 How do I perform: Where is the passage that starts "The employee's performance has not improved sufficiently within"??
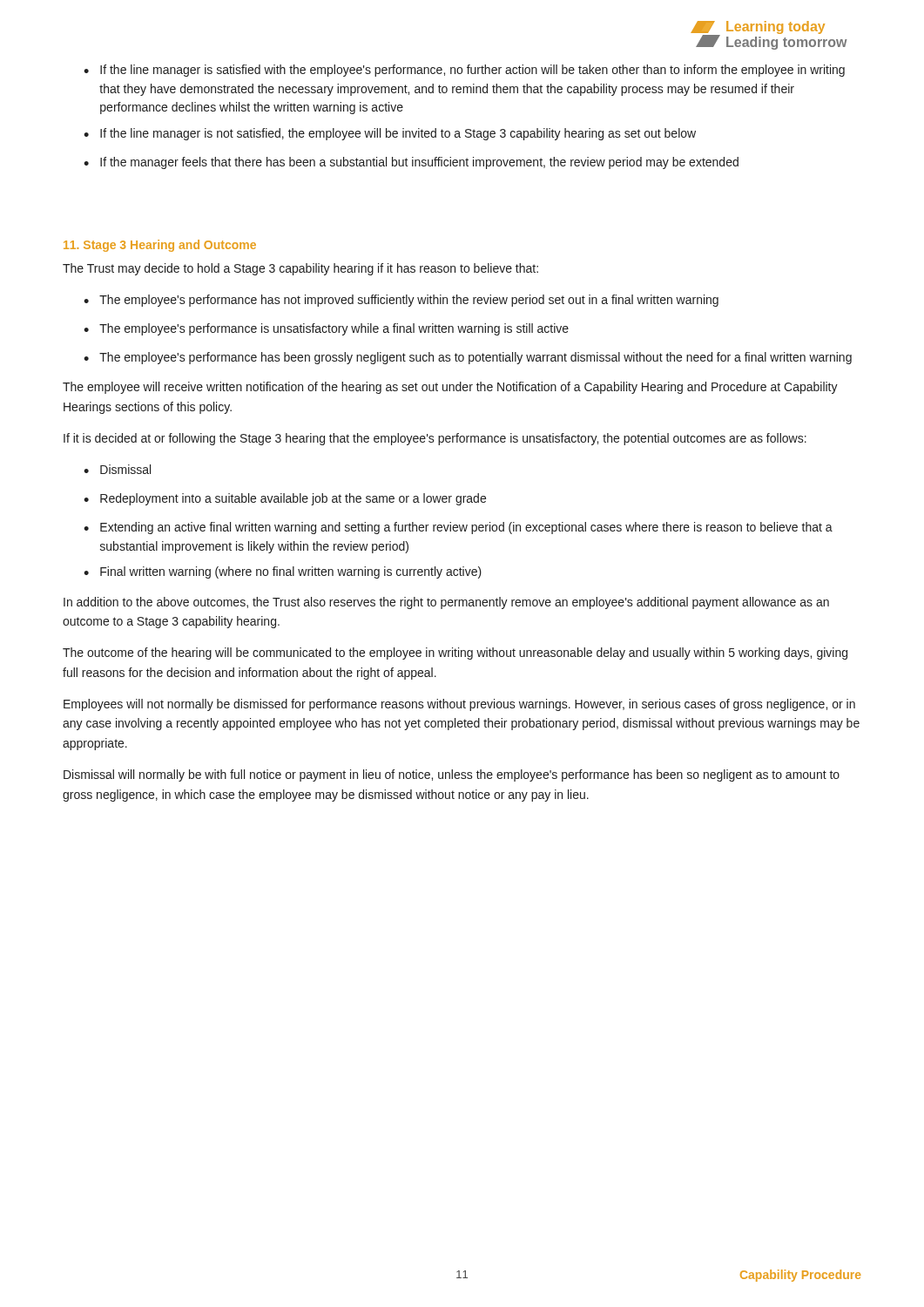click(480, 300)
